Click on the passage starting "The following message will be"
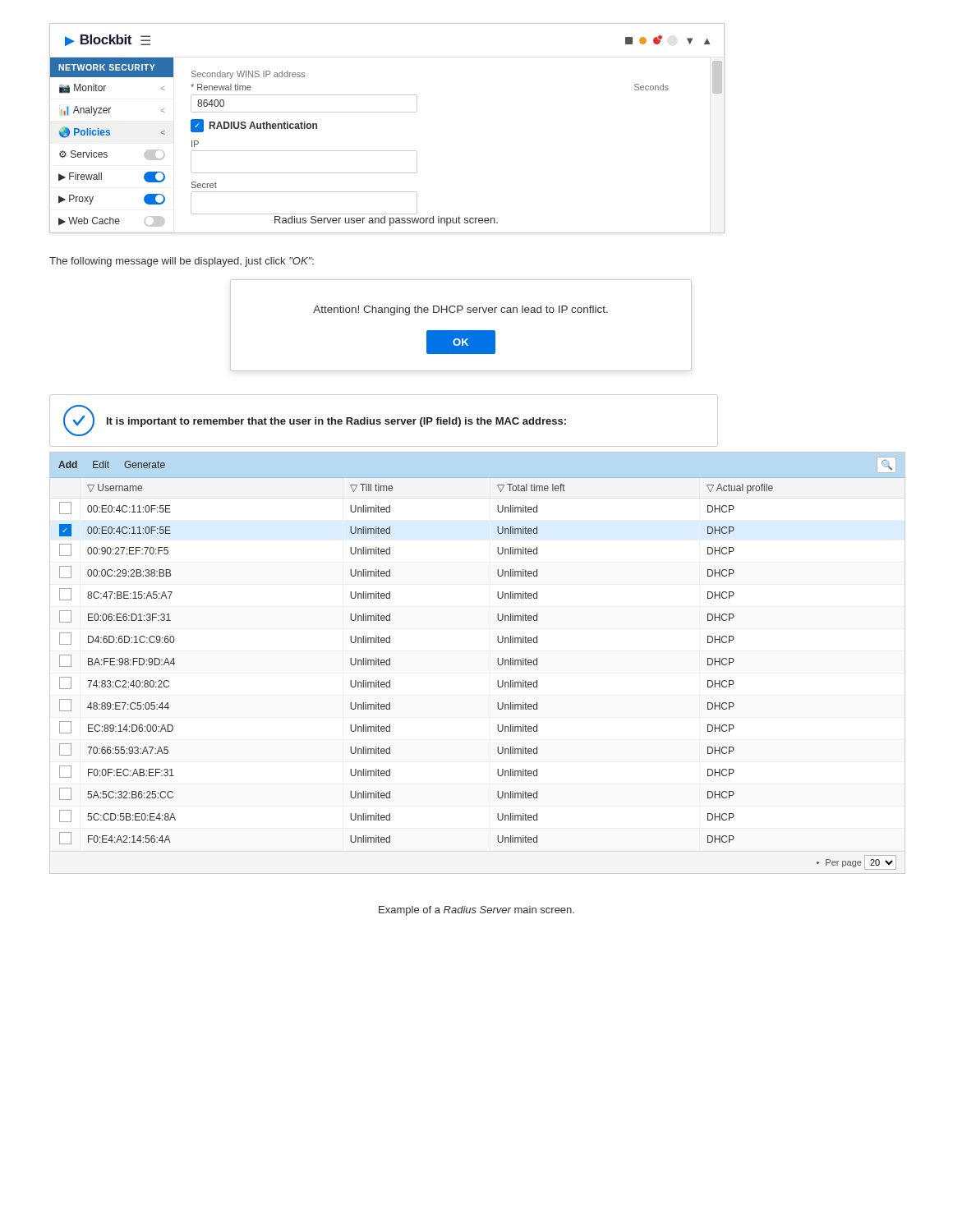This screenshot has height=1232, width=953. 182,261
